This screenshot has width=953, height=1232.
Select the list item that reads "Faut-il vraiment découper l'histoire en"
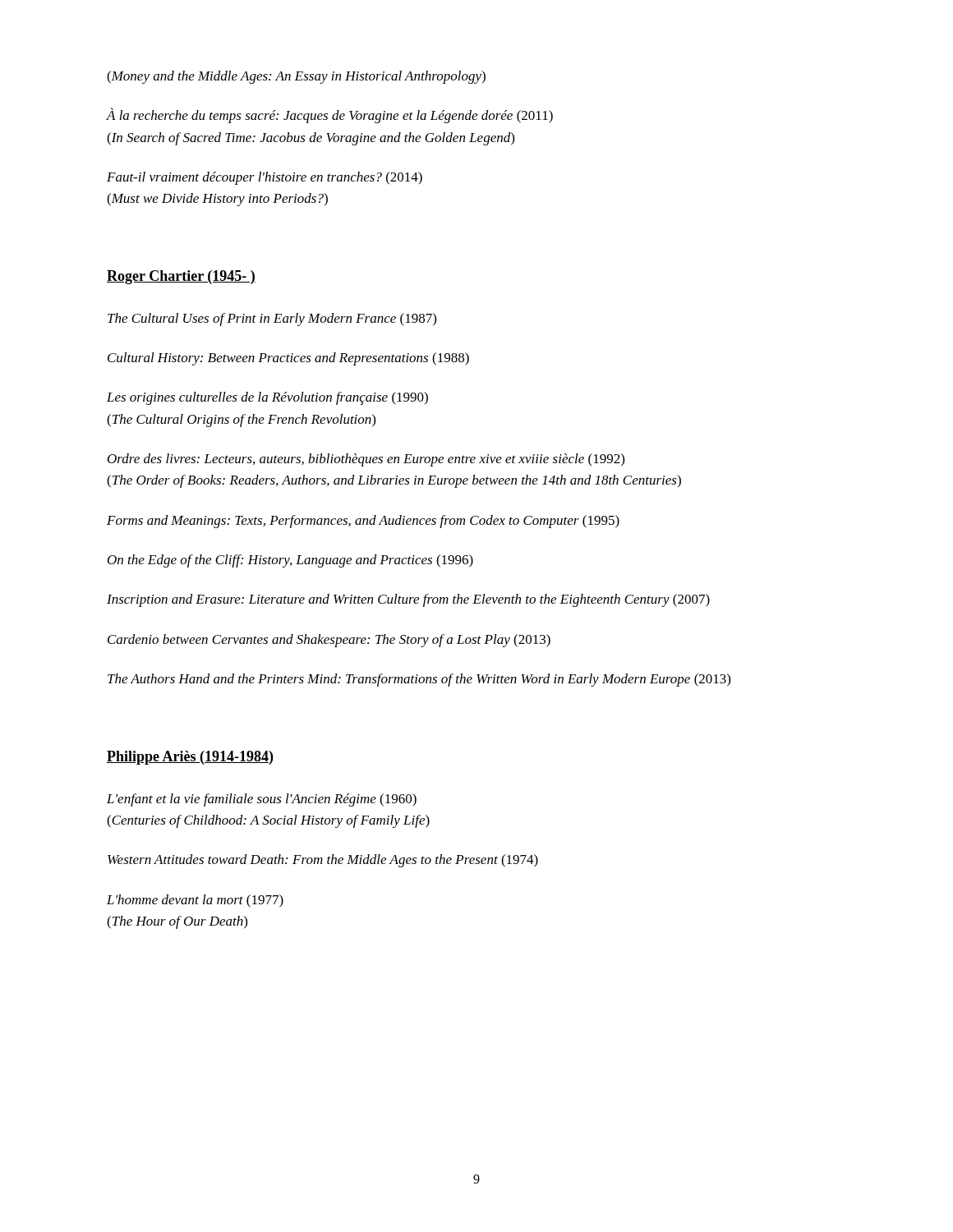point(265,188)
